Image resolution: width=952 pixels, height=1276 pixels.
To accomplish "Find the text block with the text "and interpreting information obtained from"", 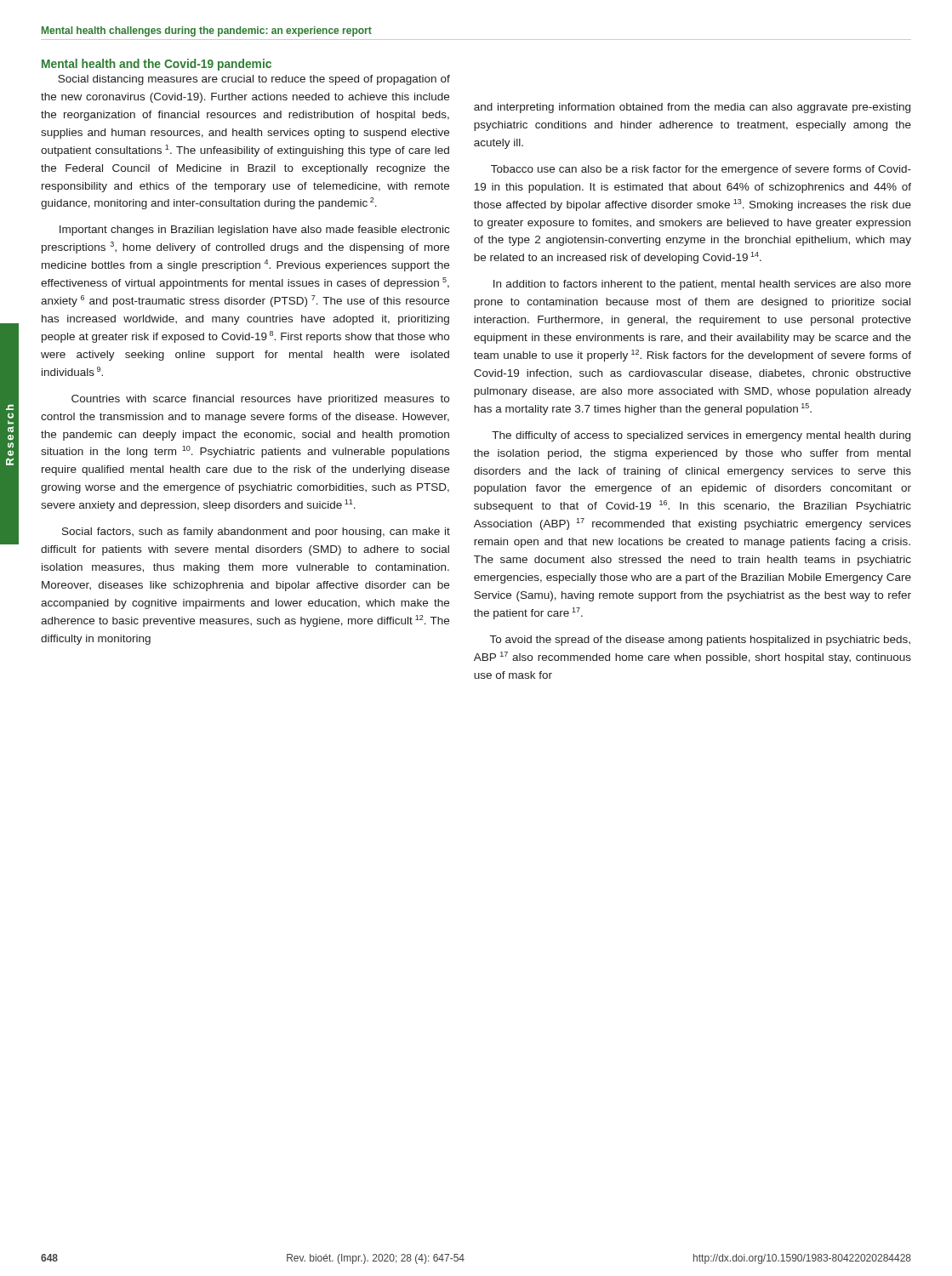I will (692, 125).
